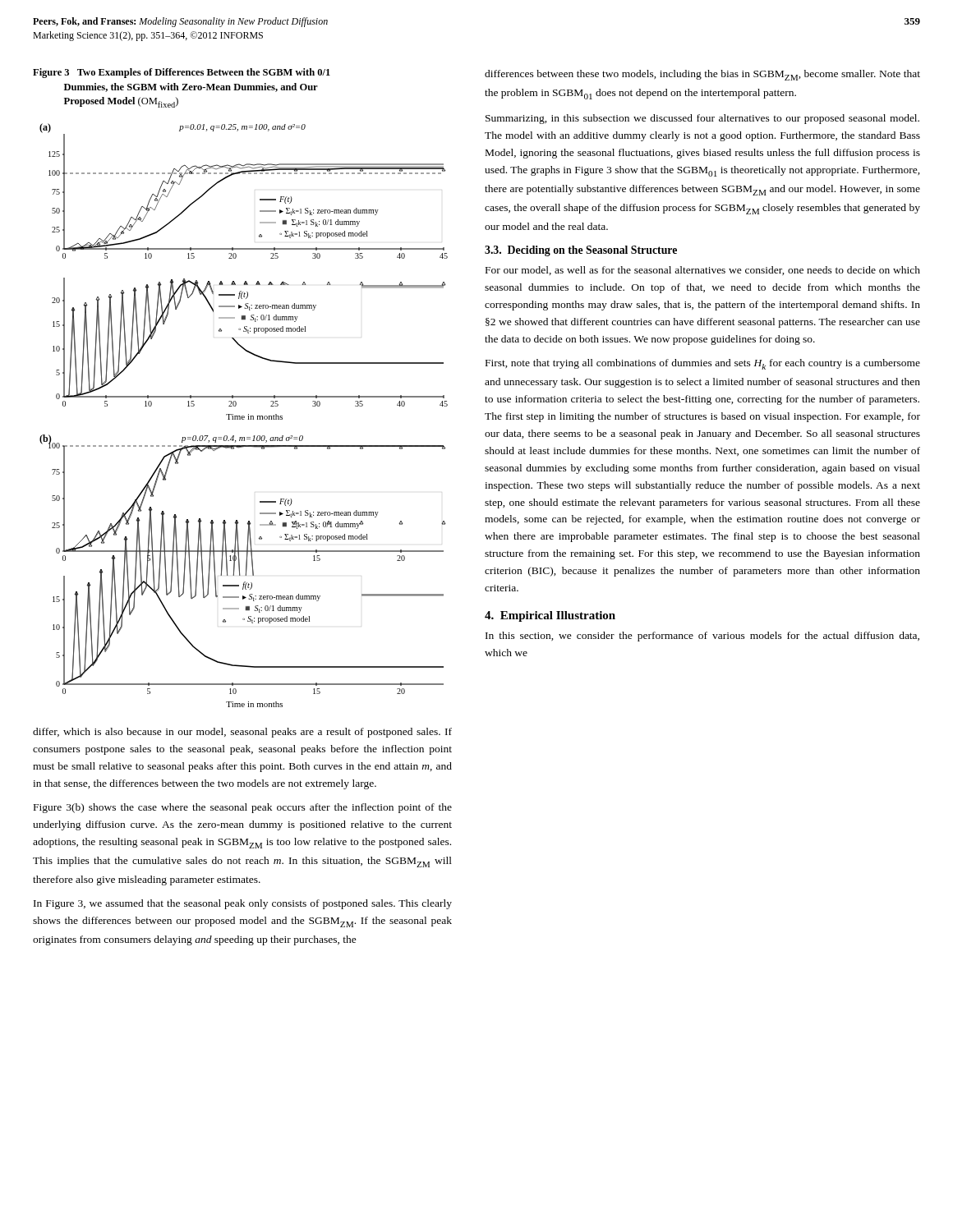953x1232 pixels.
Task: Locate the block of text that opens with "differences between these"
Action: [702, 84]
